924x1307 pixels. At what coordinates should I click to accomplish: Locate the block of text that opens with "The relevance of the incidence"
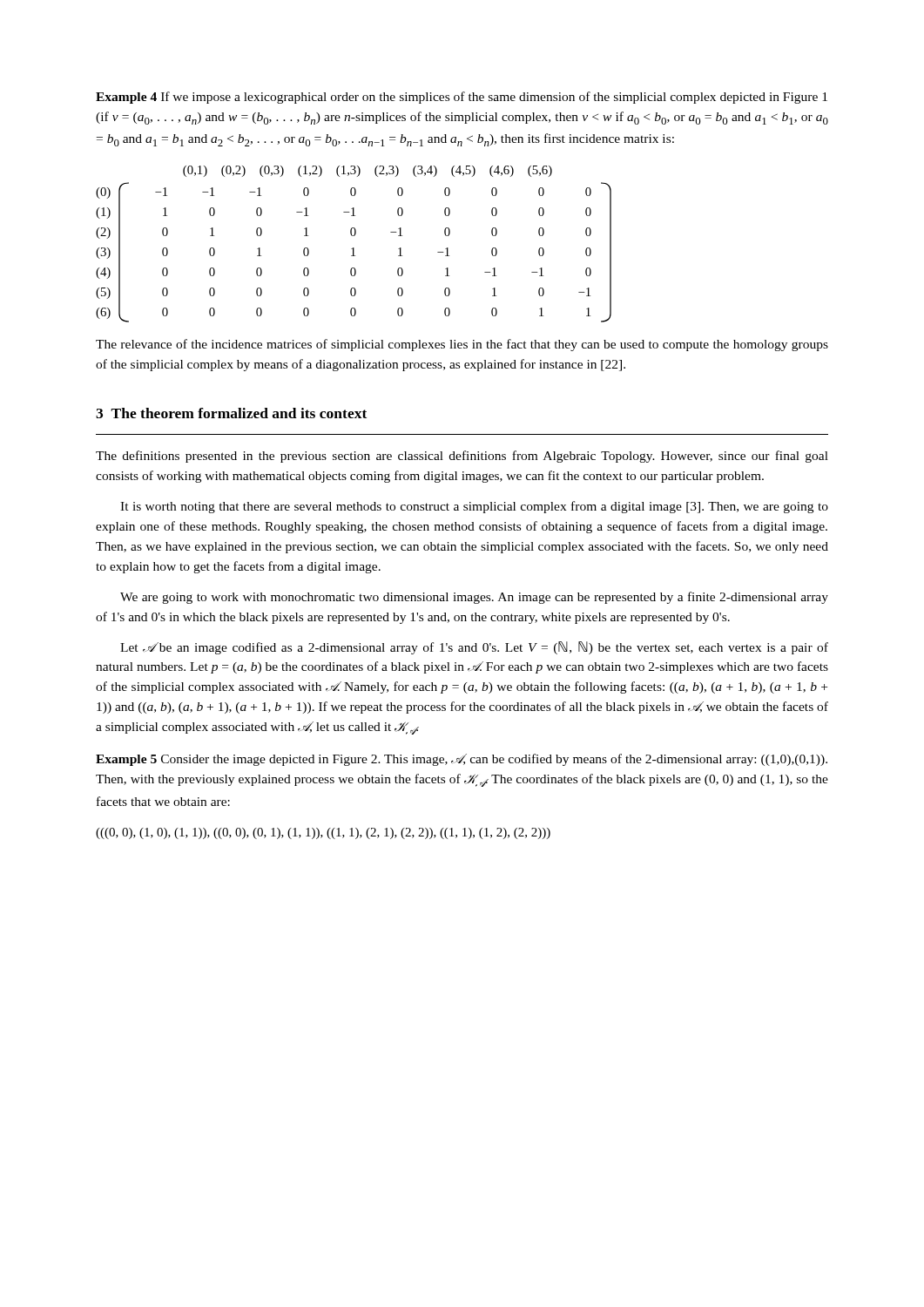point(462,354)
